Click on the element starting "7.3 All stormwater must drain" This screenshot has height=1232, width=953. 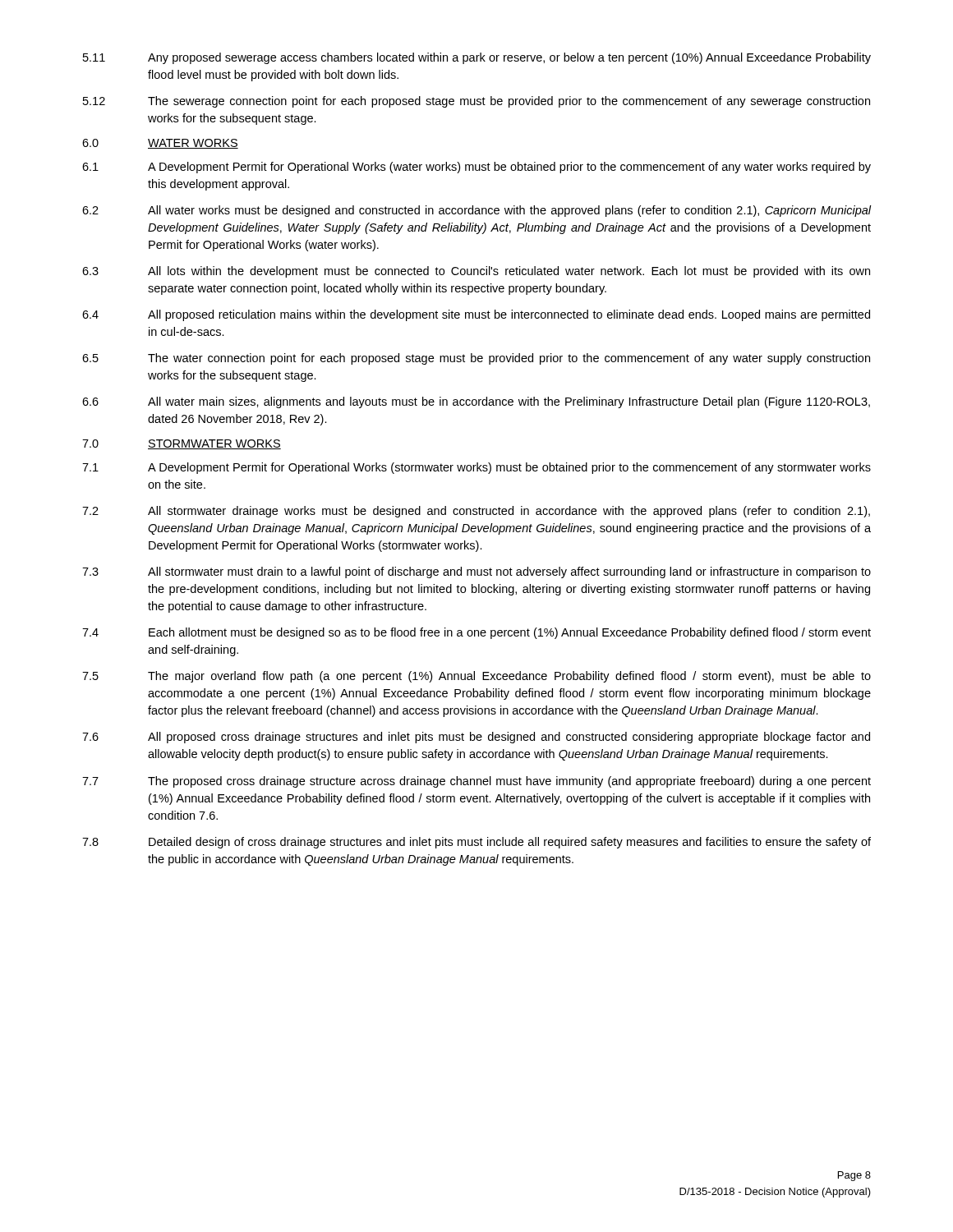476,590
